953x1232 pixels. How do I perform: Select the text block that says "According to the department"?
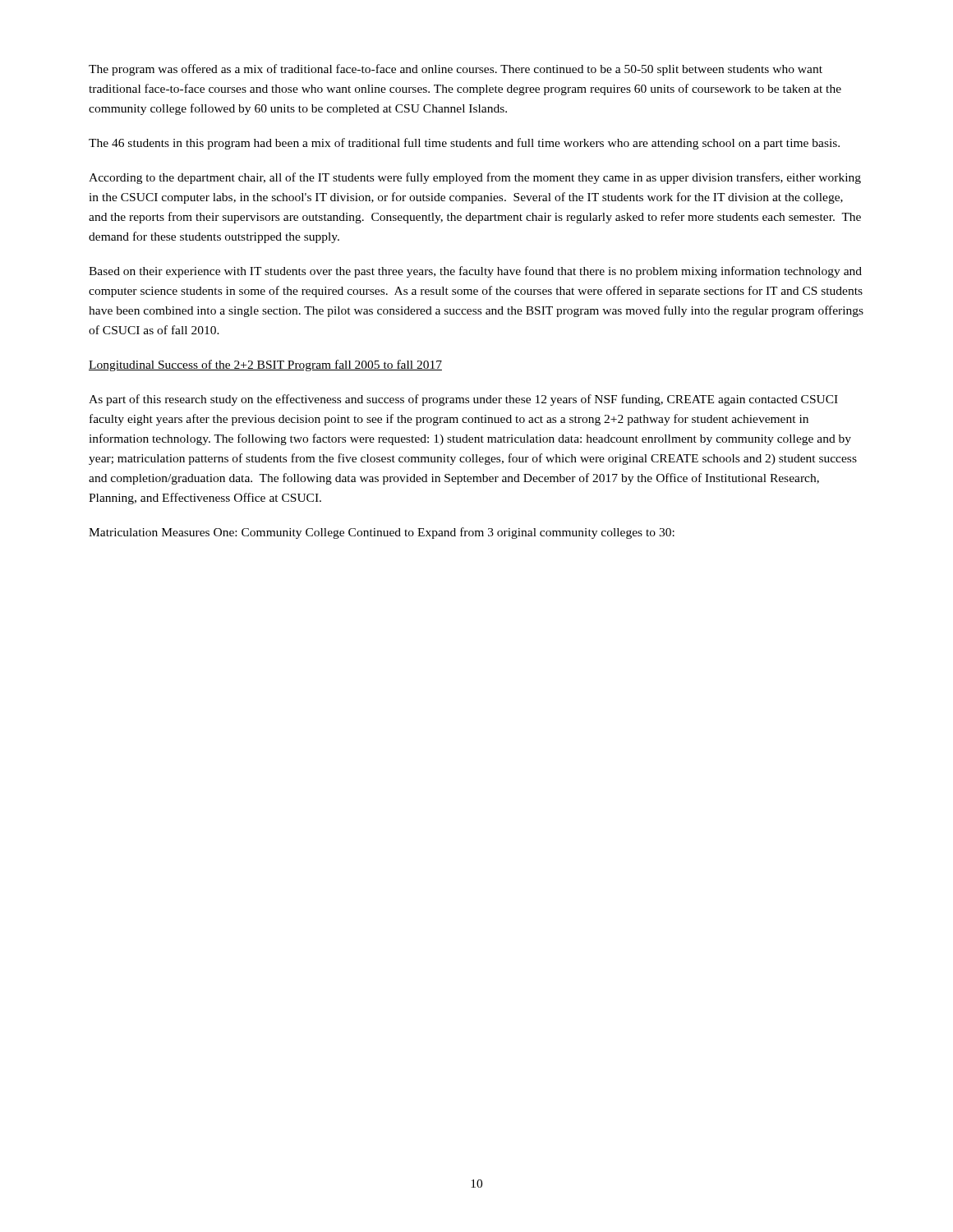(475, 207)
